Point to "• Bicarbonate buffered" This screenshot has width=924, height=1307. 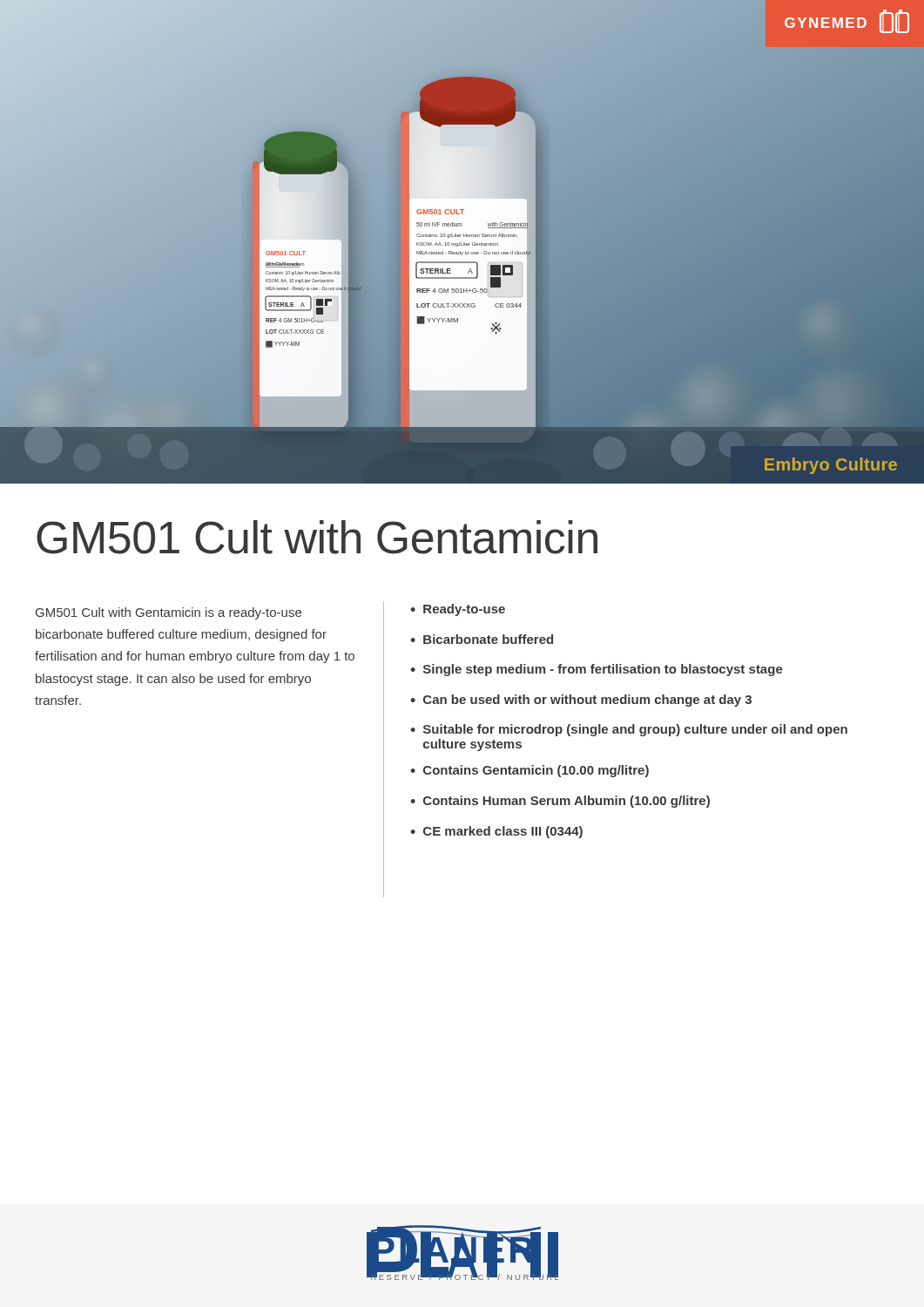click(482, 641)
